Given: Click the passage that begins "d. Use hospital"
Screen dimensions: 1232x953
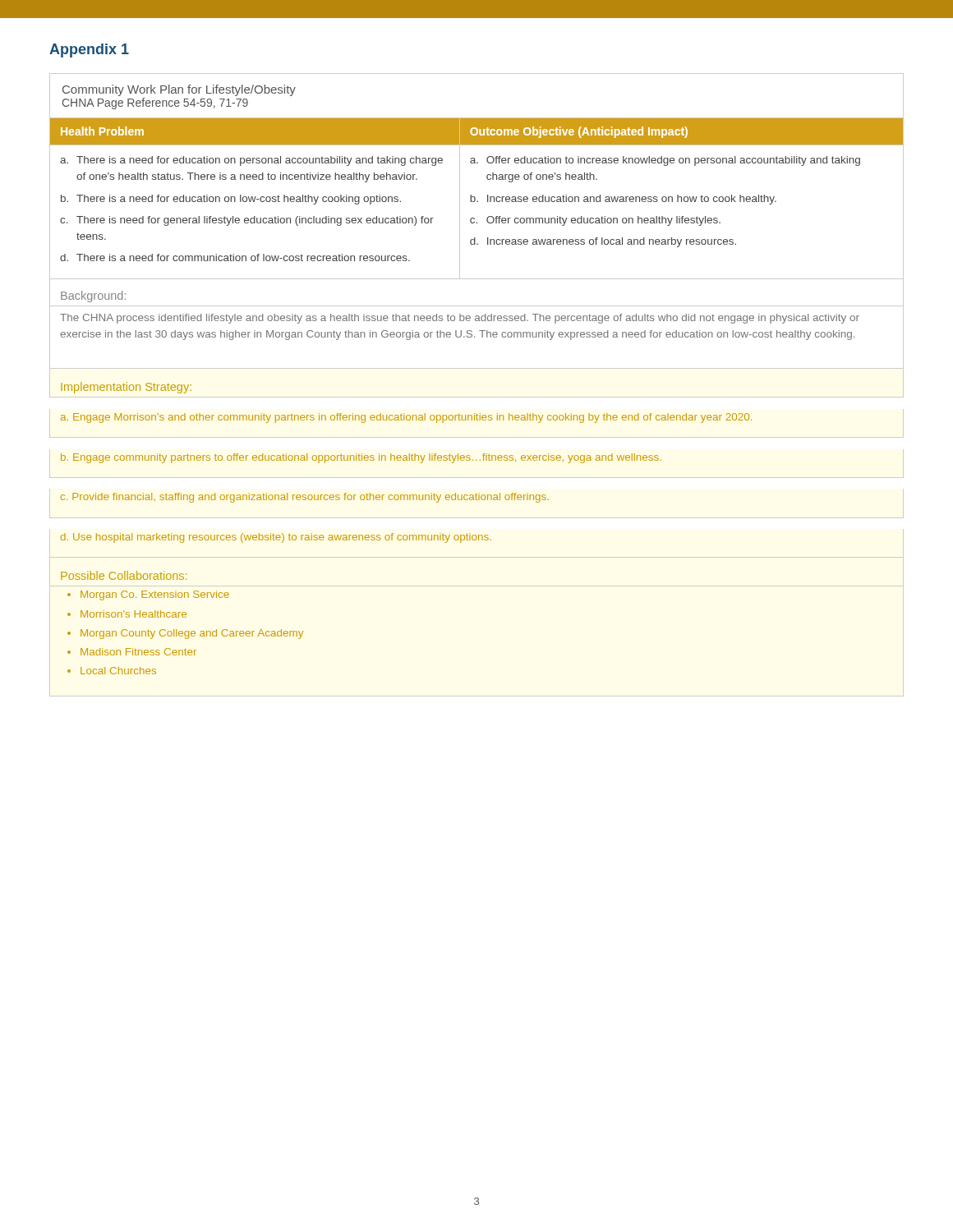Looking at the screenshot, I should pyautogui.click(x=476, y=537).
